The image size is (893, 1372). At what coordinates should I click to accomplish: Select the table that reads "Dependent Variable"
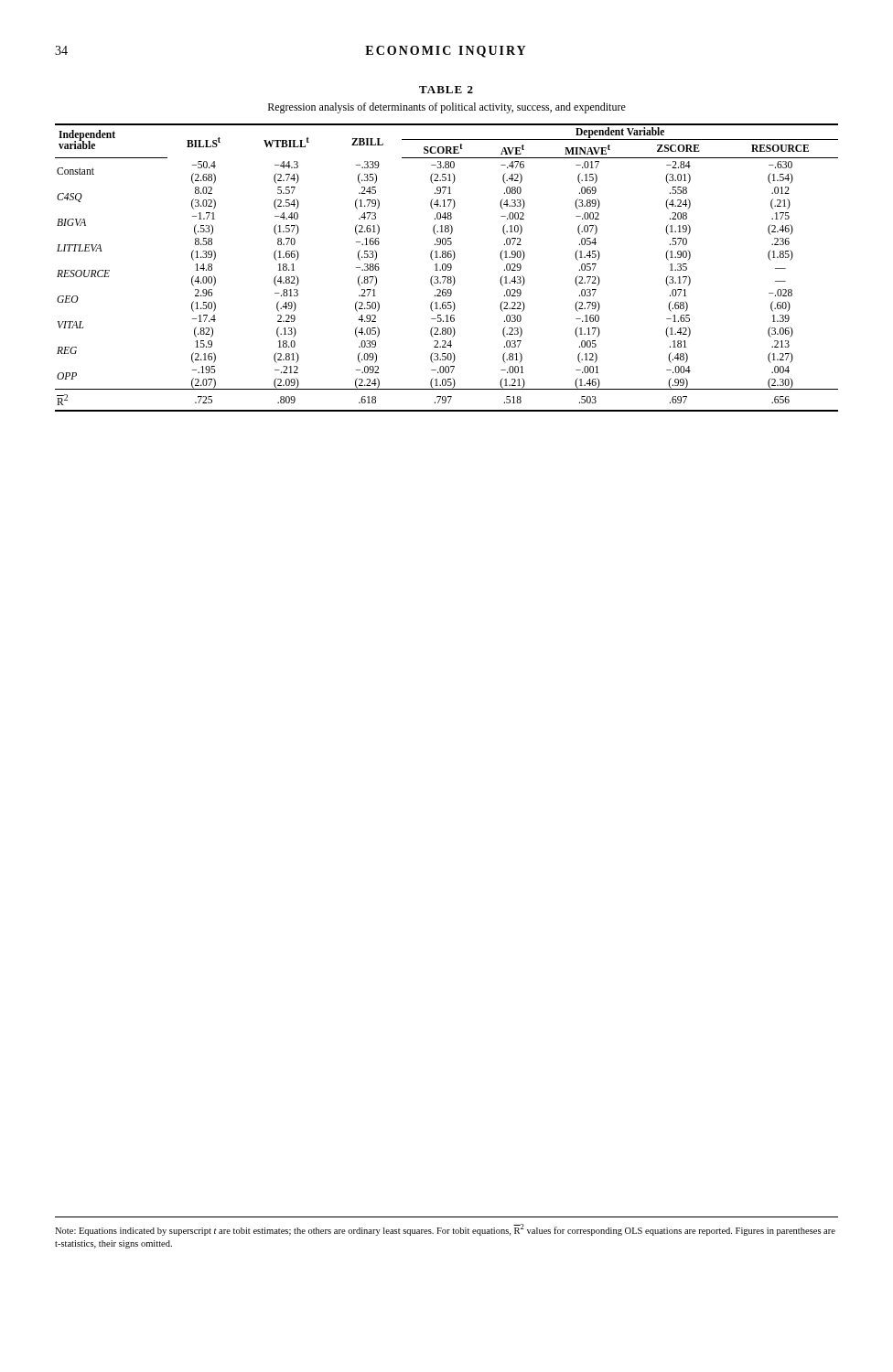coord(446,267)
